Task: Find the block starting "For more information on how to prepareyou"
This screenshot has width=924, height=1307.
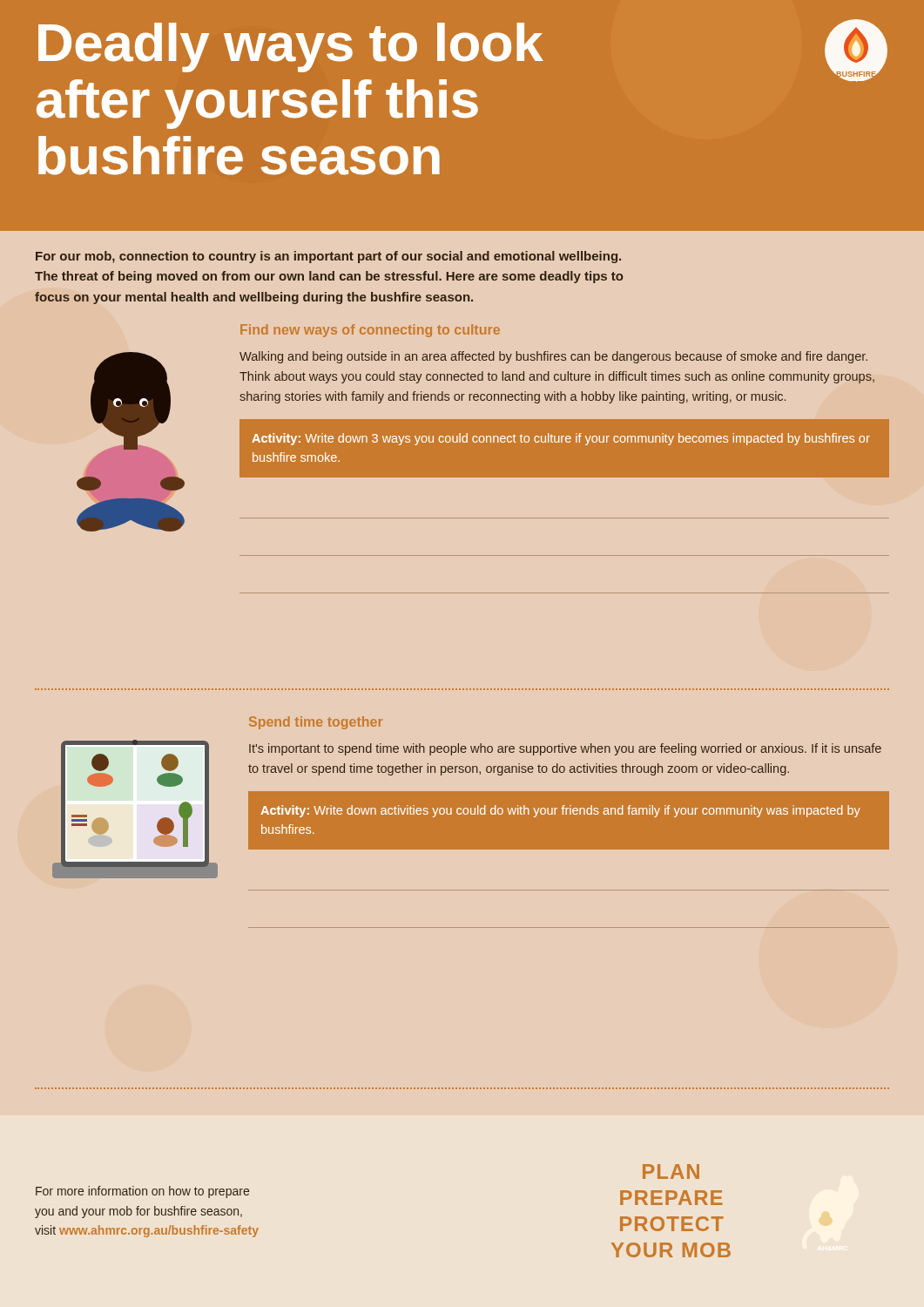Action: [x=142, y=1192]
